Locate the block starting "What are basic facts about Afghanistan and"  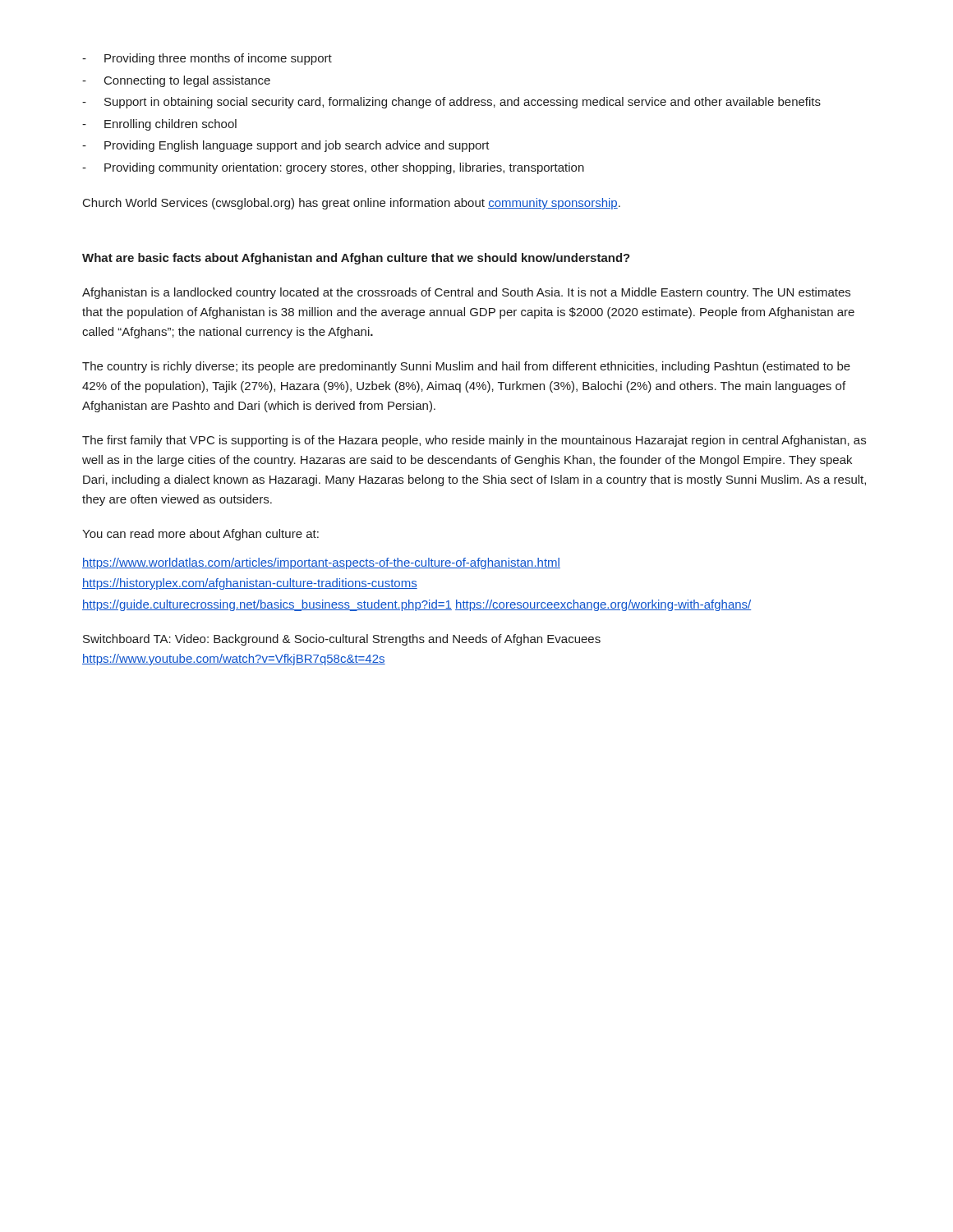tap(356, 257)
